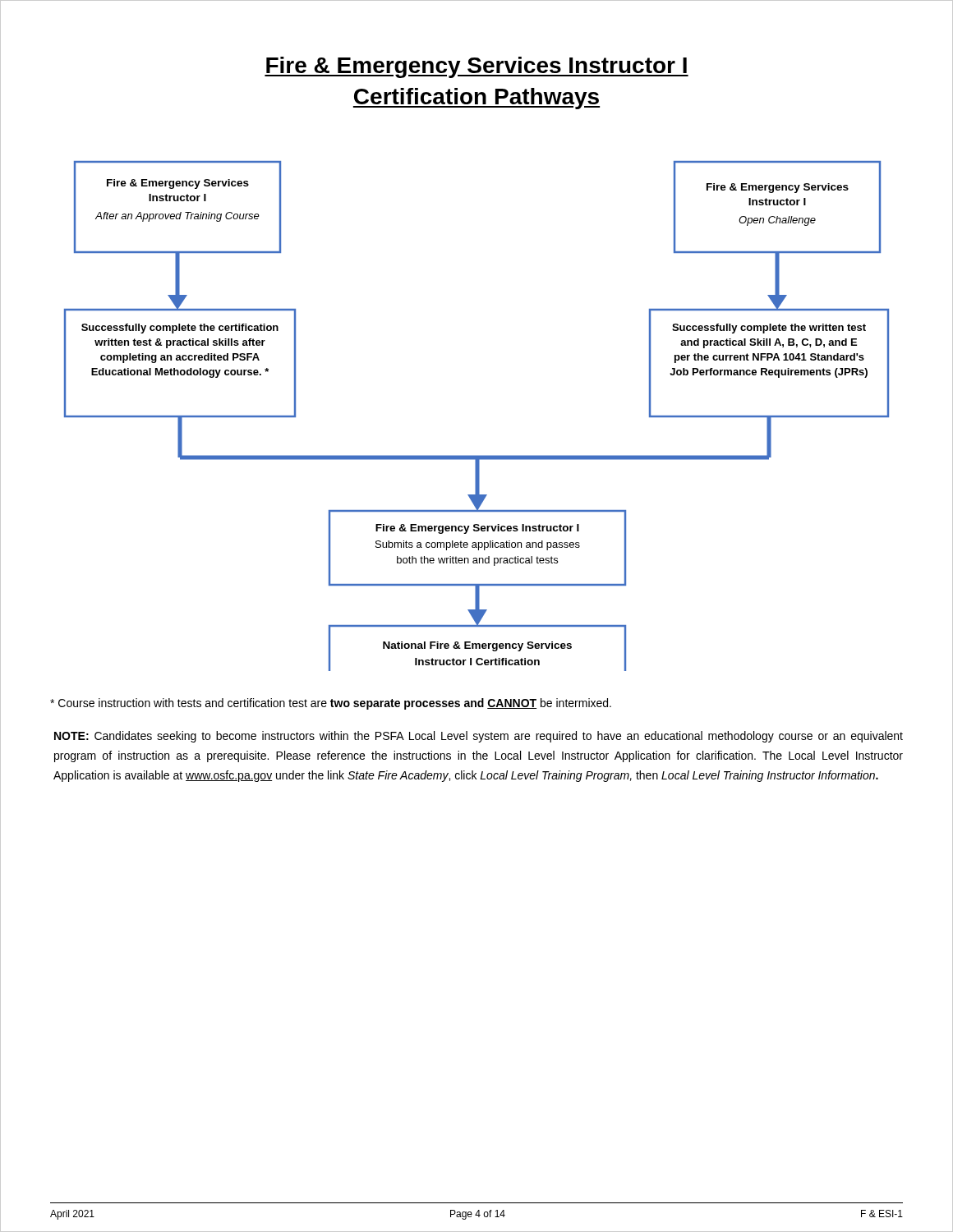The image size is (953, 1232).
Task: Select the title containing "Fire & Emergency Services Instructor"
Action: tap(476, 81)
